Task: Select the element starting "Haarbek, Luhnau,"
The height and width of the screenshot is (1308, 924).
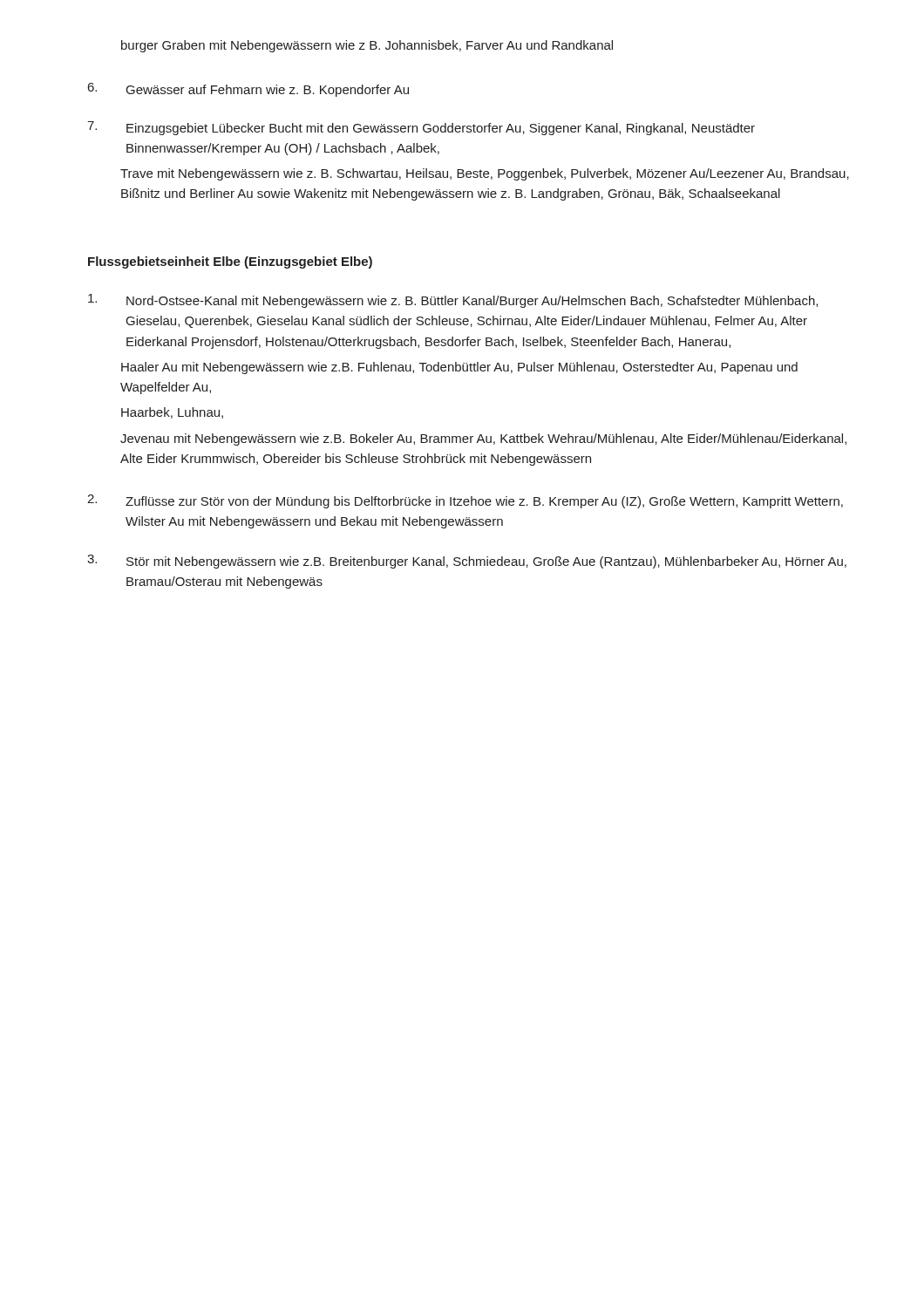Action: pyautogui.click(x=172, y=412)
